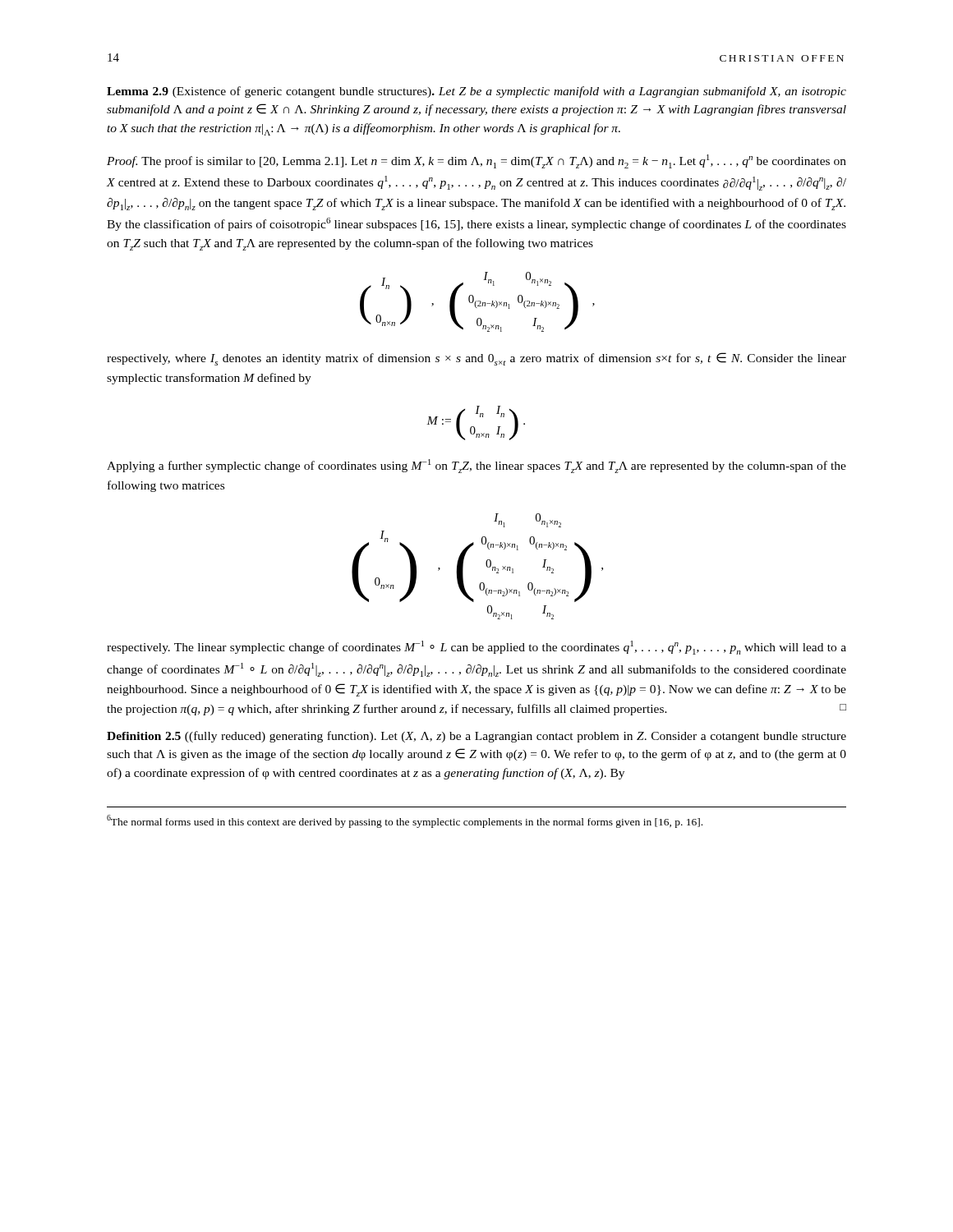Find the text block containing "Applying a further"
Viewport: 953px width, 1232px height.
pos(476,475)
